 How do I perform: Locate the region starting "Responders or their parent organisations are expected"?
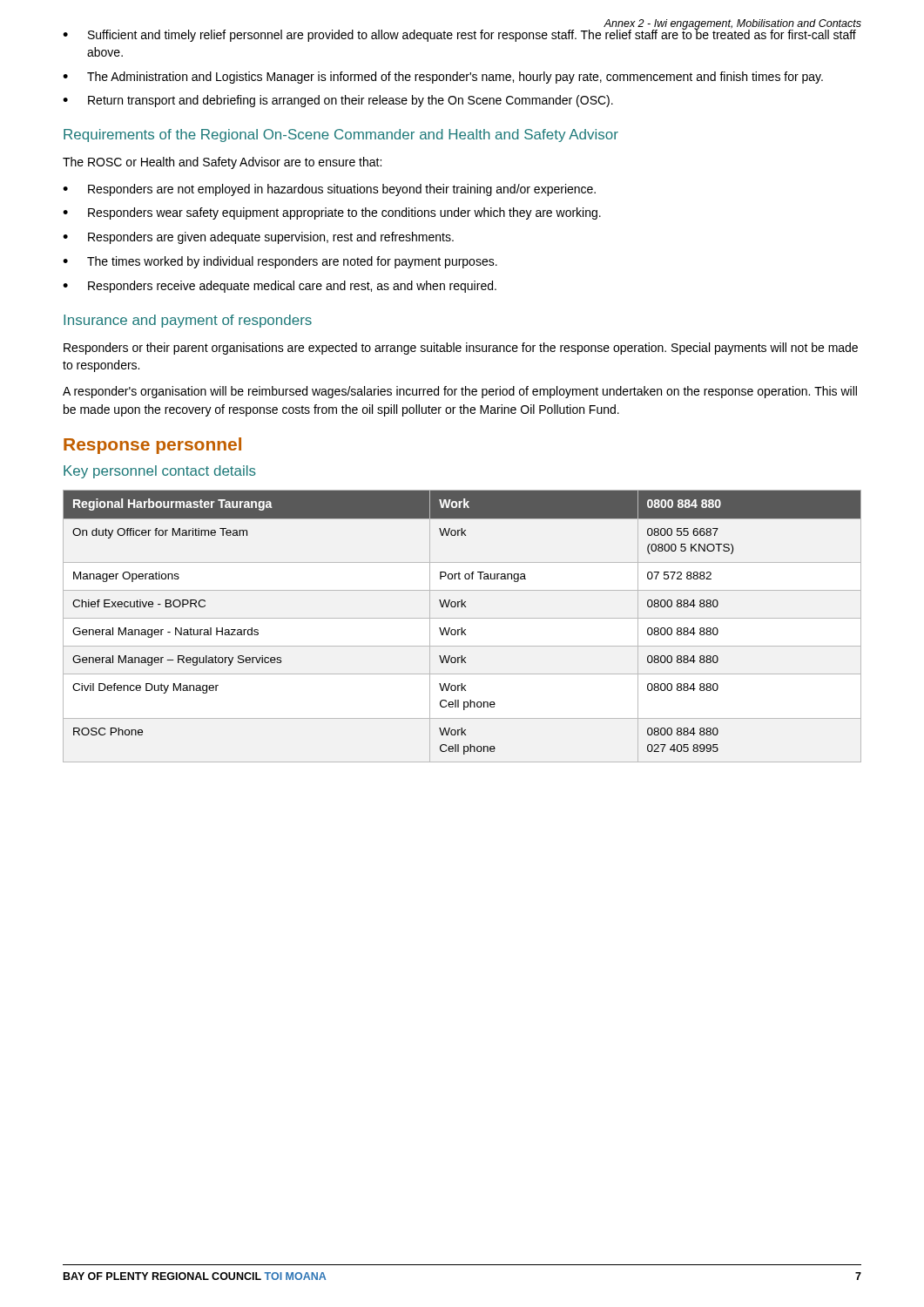coord(461,356)
